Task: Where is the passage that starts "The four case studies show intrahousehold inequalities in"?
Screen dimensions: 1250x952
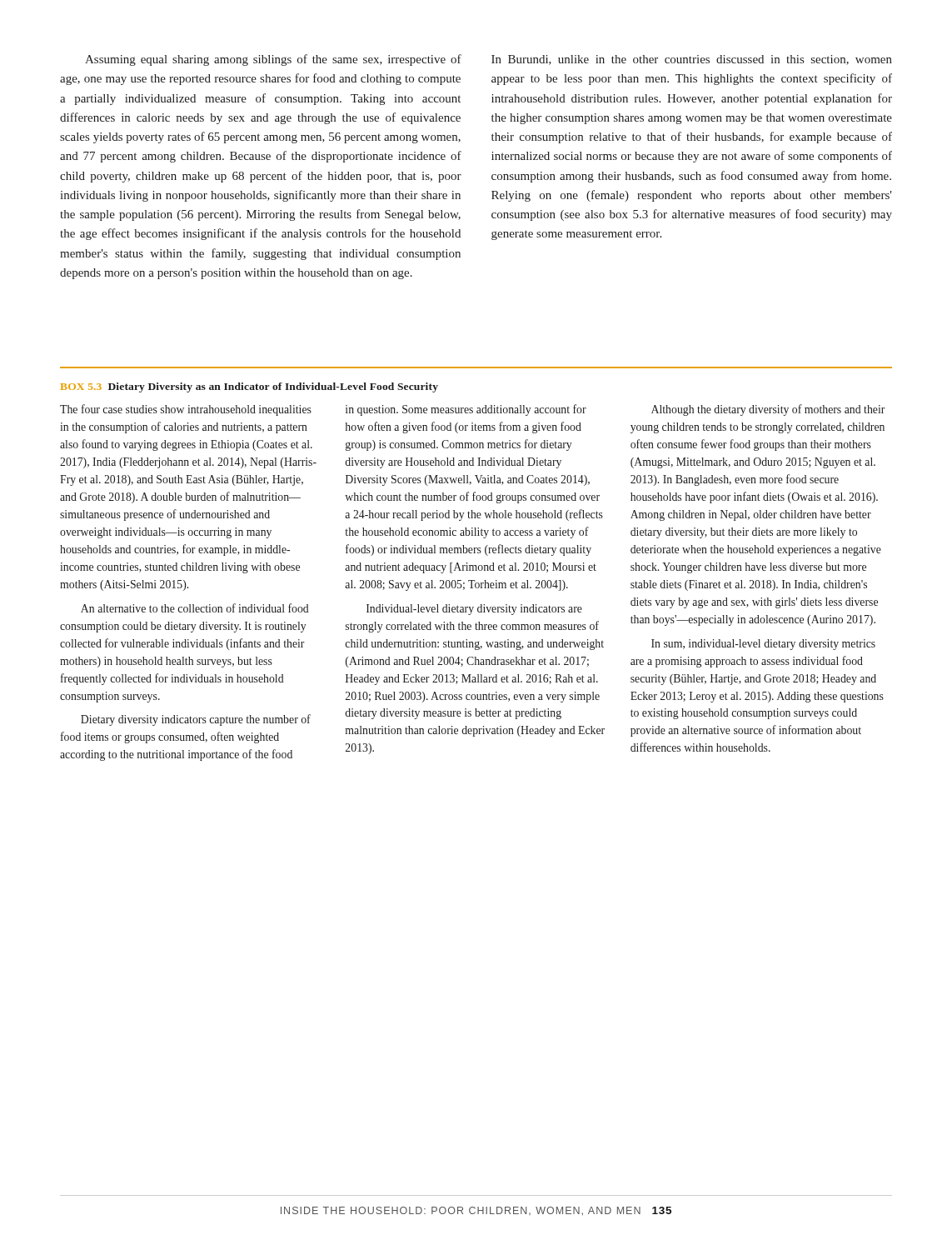Action: point(191,583)
